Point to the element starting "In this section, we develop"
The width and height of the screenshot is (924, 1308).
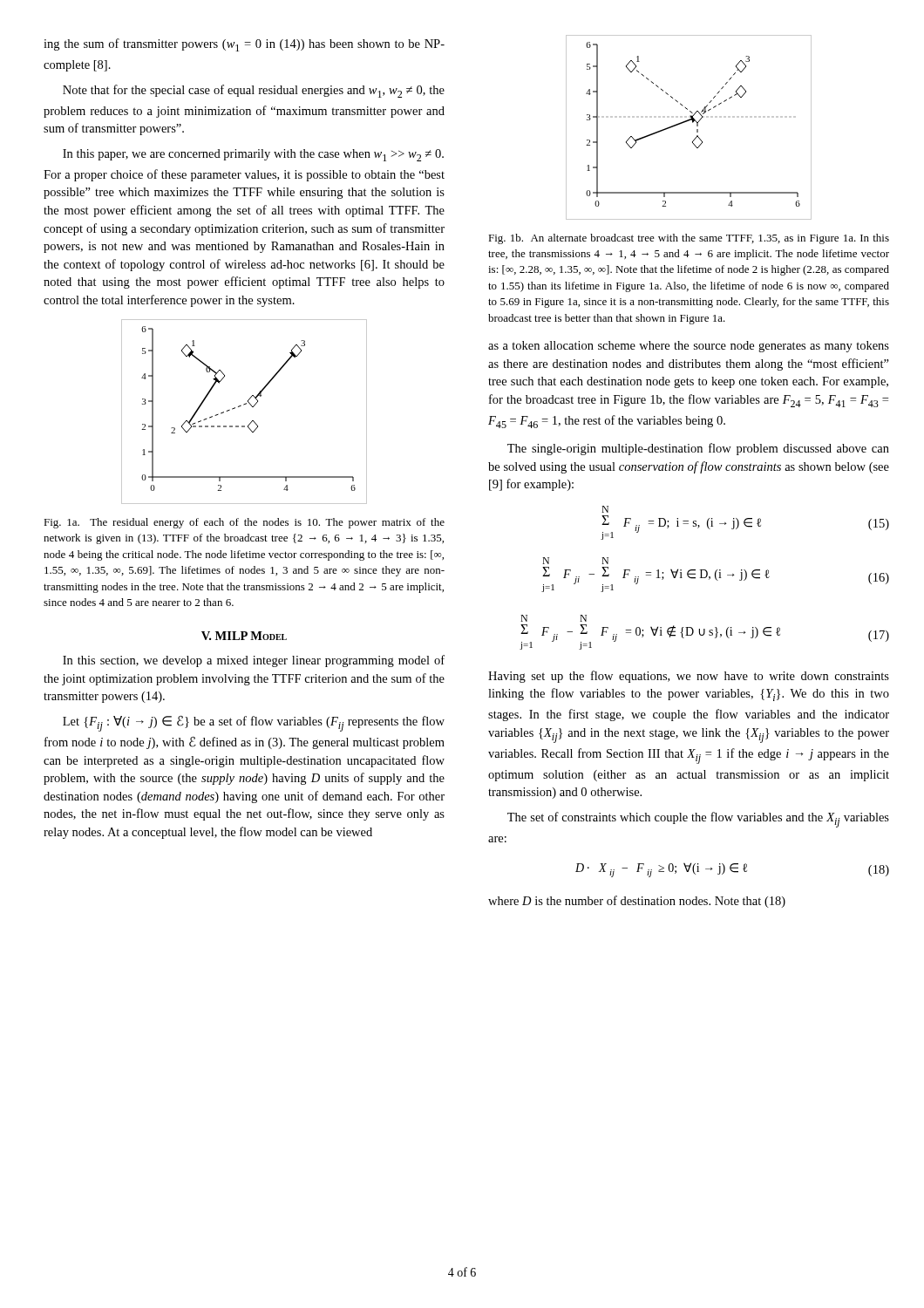click(244, 746)
